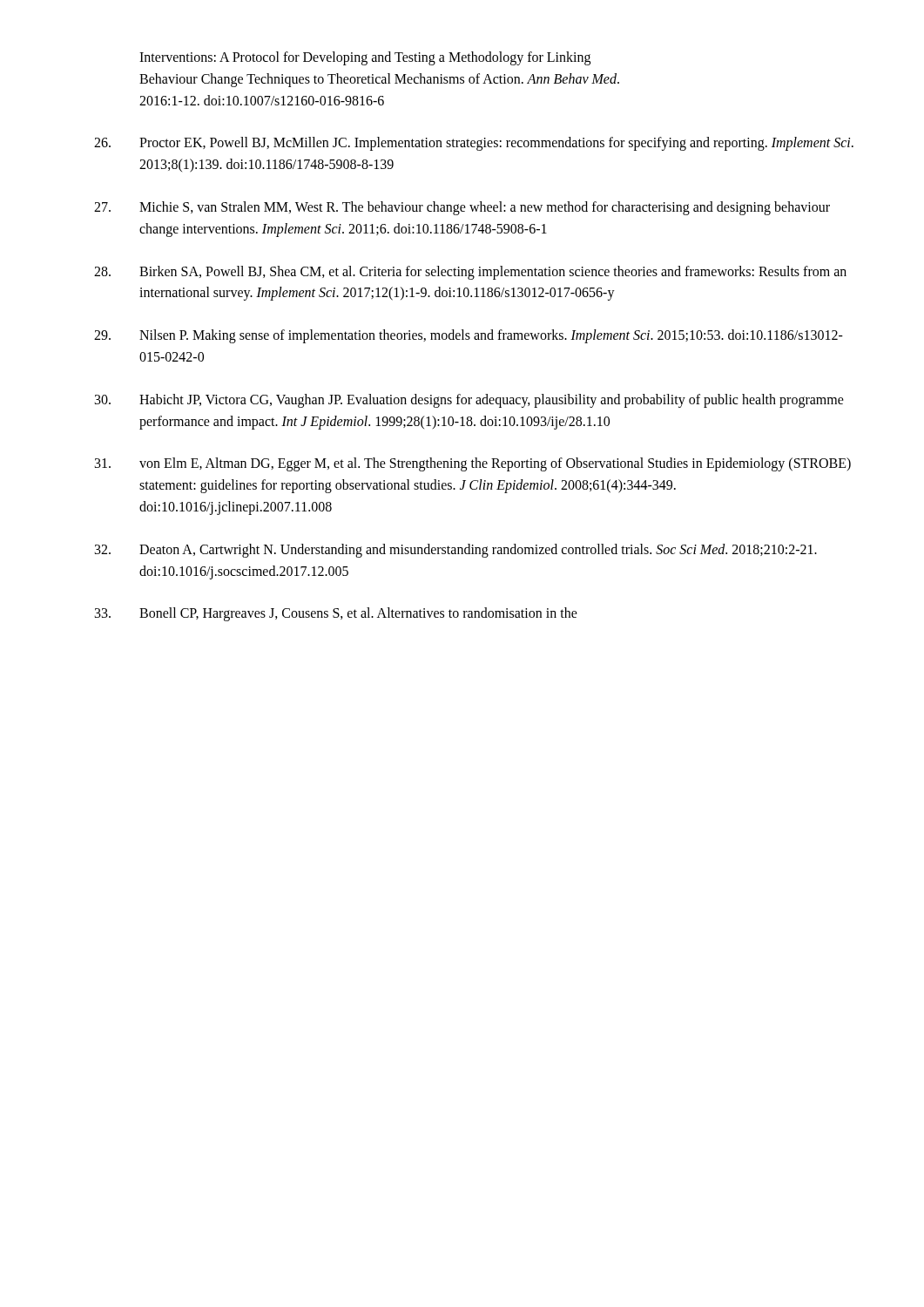Point to the text starting "Interventions: A Protocol for"
This screenshot has height=1307, width=924.
point(380,79)
